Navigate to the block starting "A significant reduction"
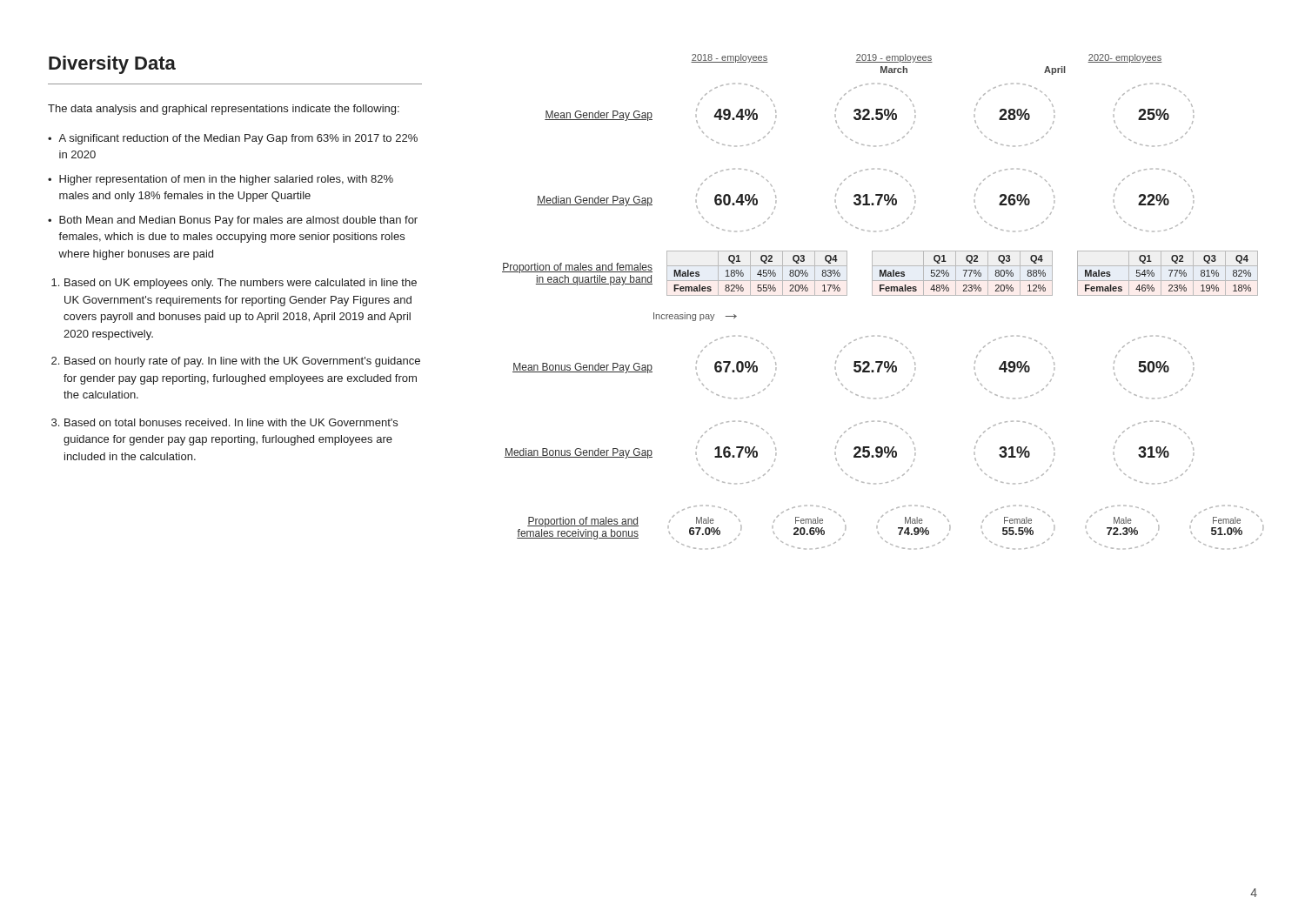 (238, 146)
